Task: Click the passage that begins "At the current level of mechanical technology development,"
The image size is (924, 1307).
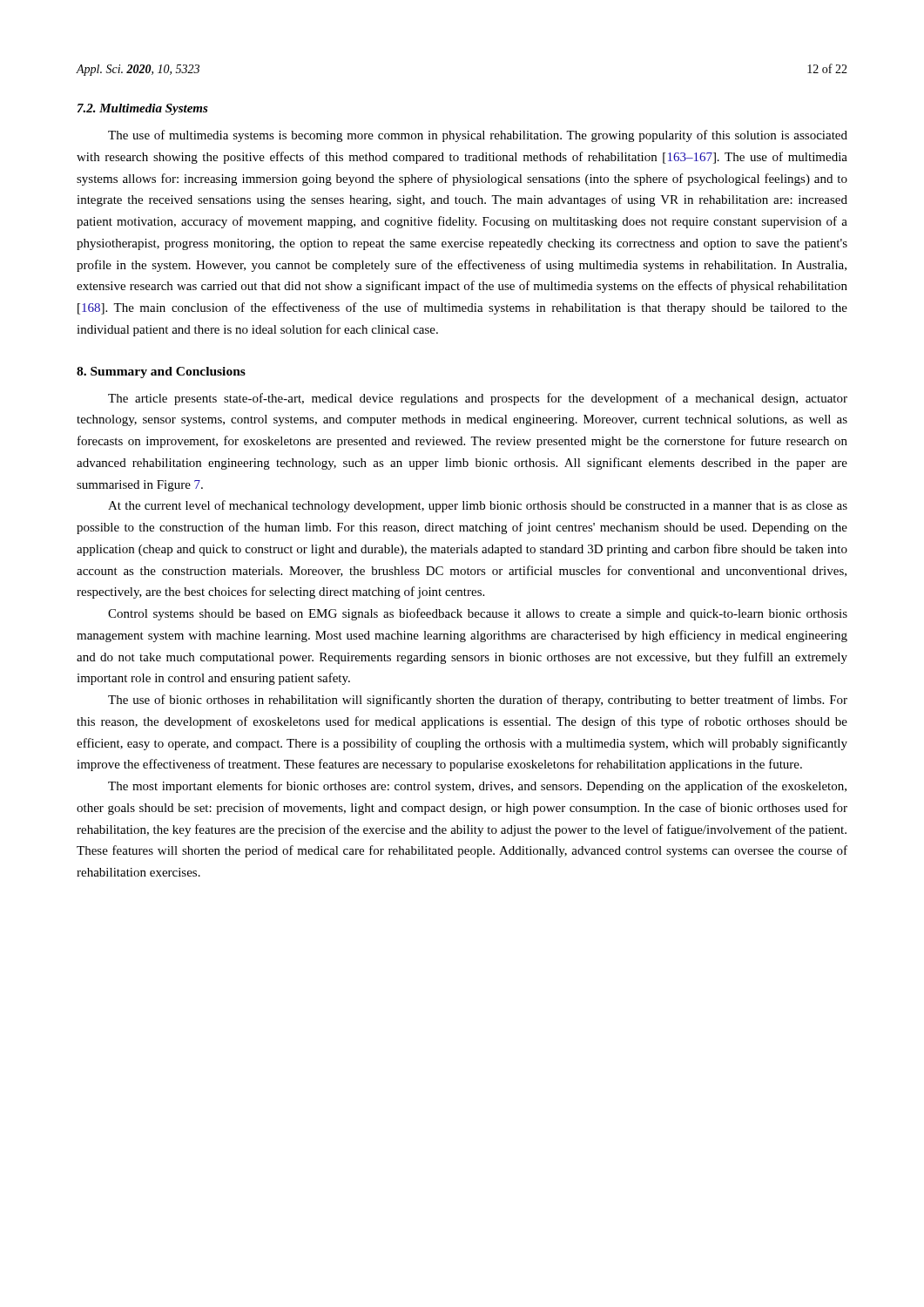Action: pyautogui.click(x=462, y=549)
